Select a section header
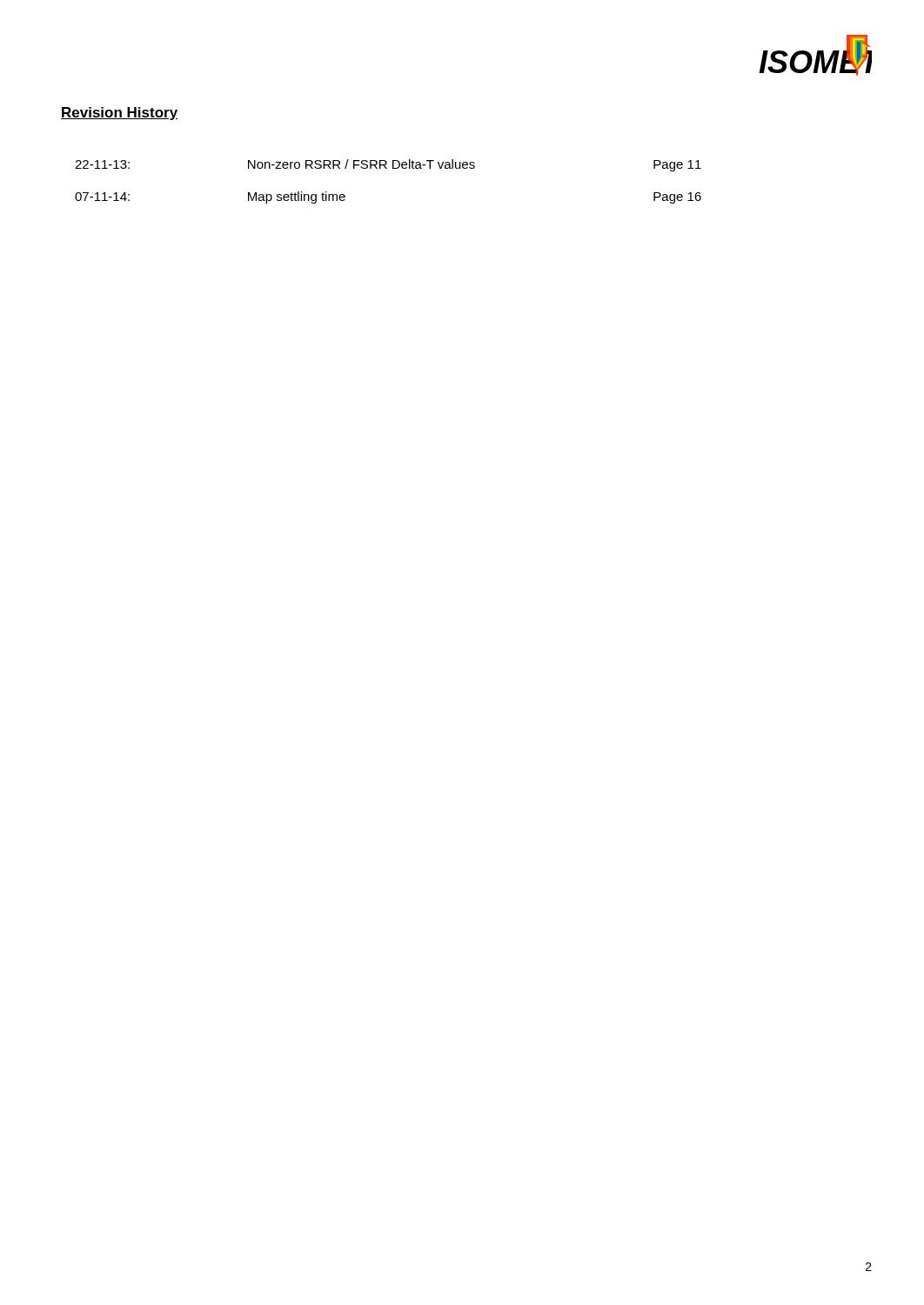This screenshot has width=924, height=1305. [119, 113]
